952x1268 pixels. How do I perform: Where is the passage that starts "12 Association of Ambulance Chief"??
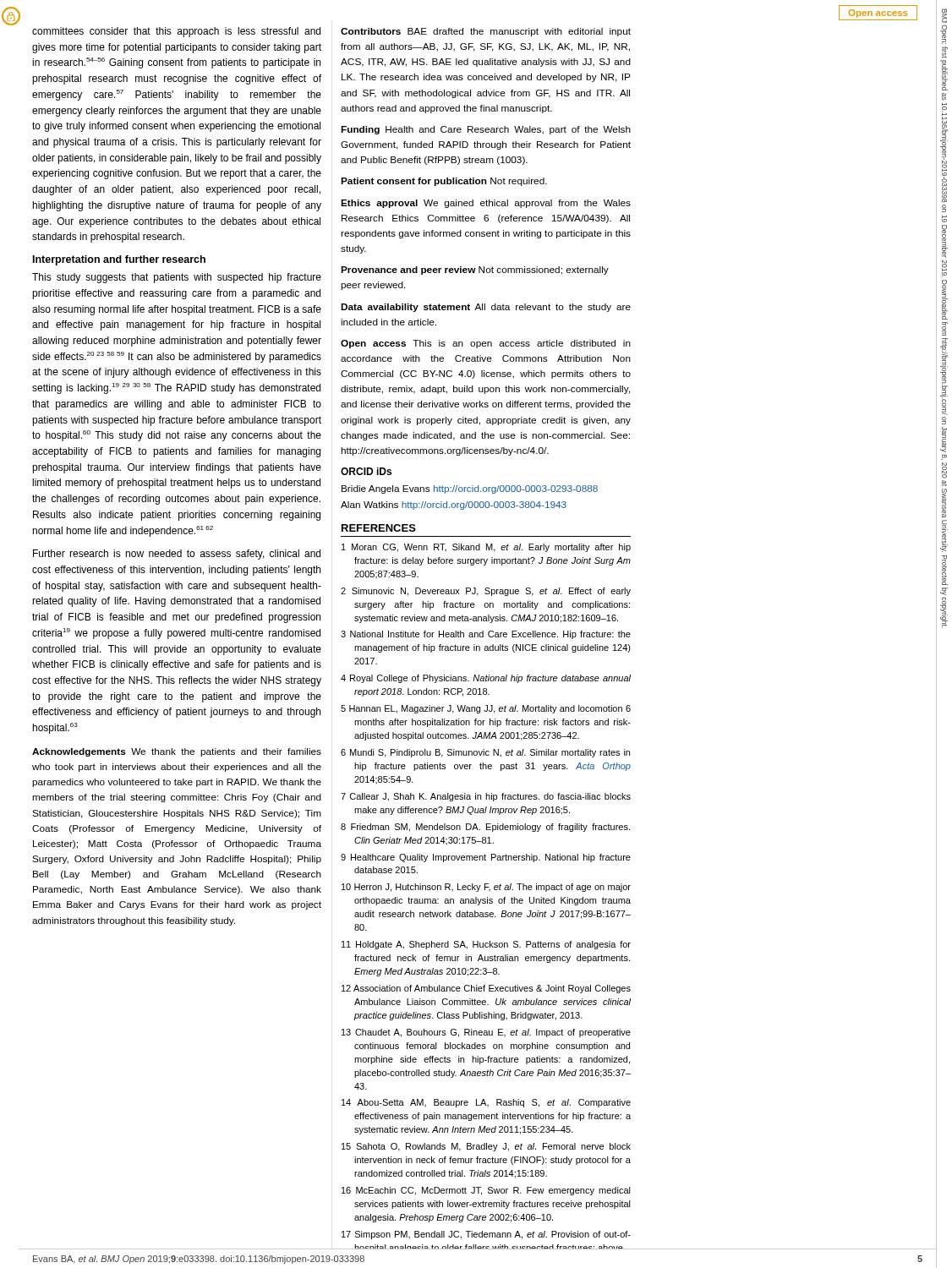click(486, 1002)
